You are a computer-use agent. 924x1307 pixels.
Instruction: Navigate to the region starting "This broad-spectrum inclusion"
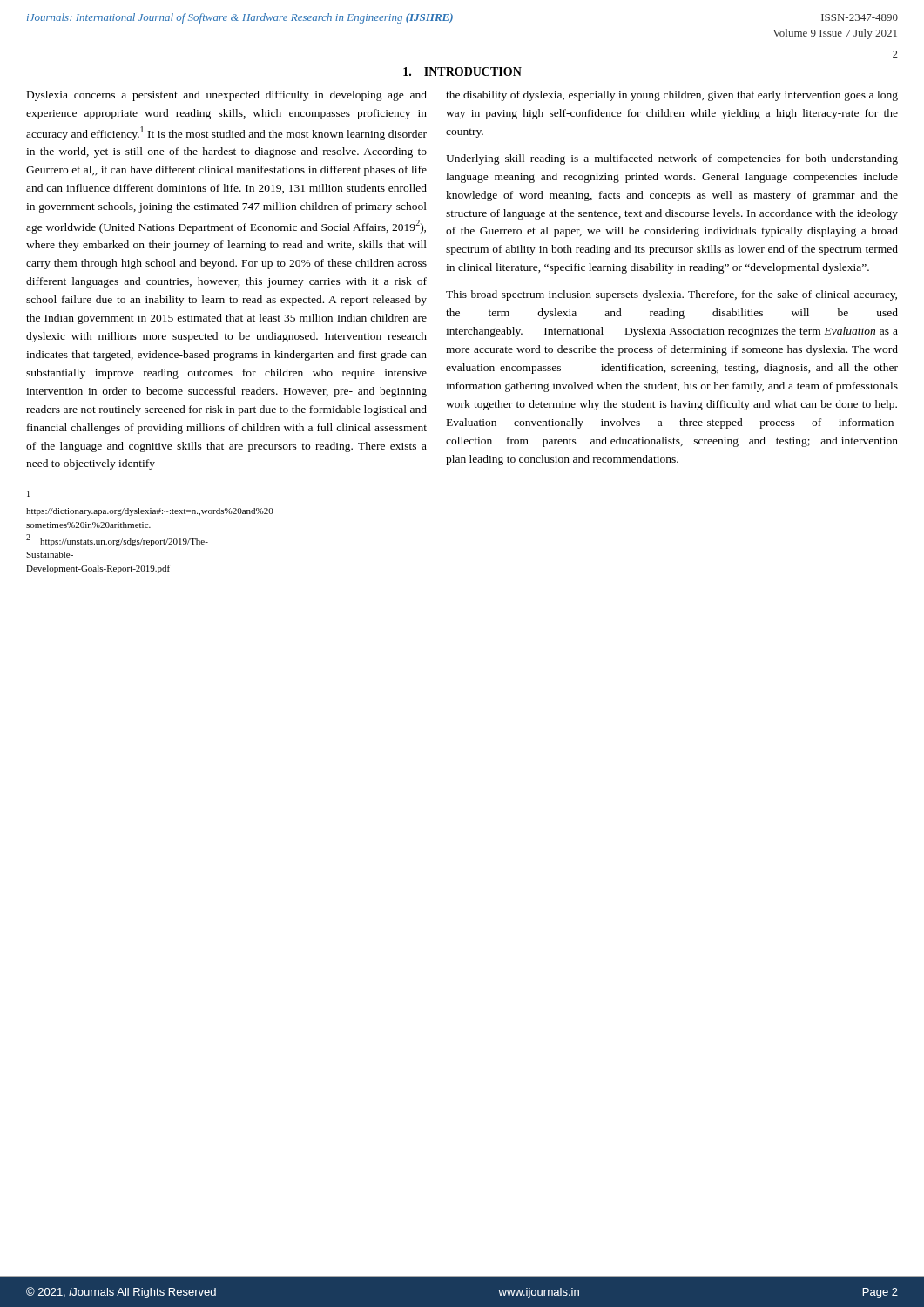pos(672,376)
